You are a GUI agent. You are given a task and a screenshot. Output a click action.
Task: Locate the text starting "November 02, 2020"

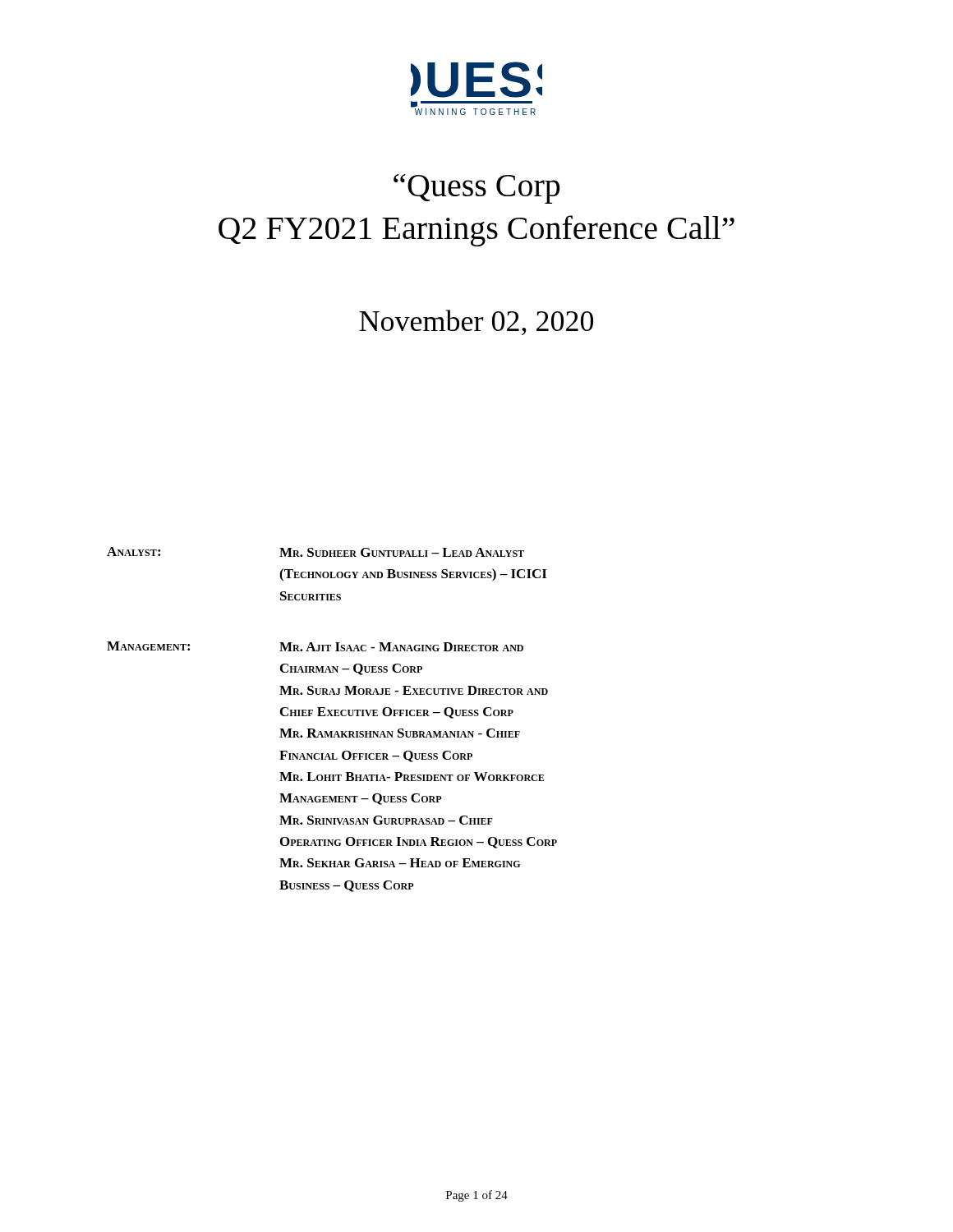coord(476,321)
